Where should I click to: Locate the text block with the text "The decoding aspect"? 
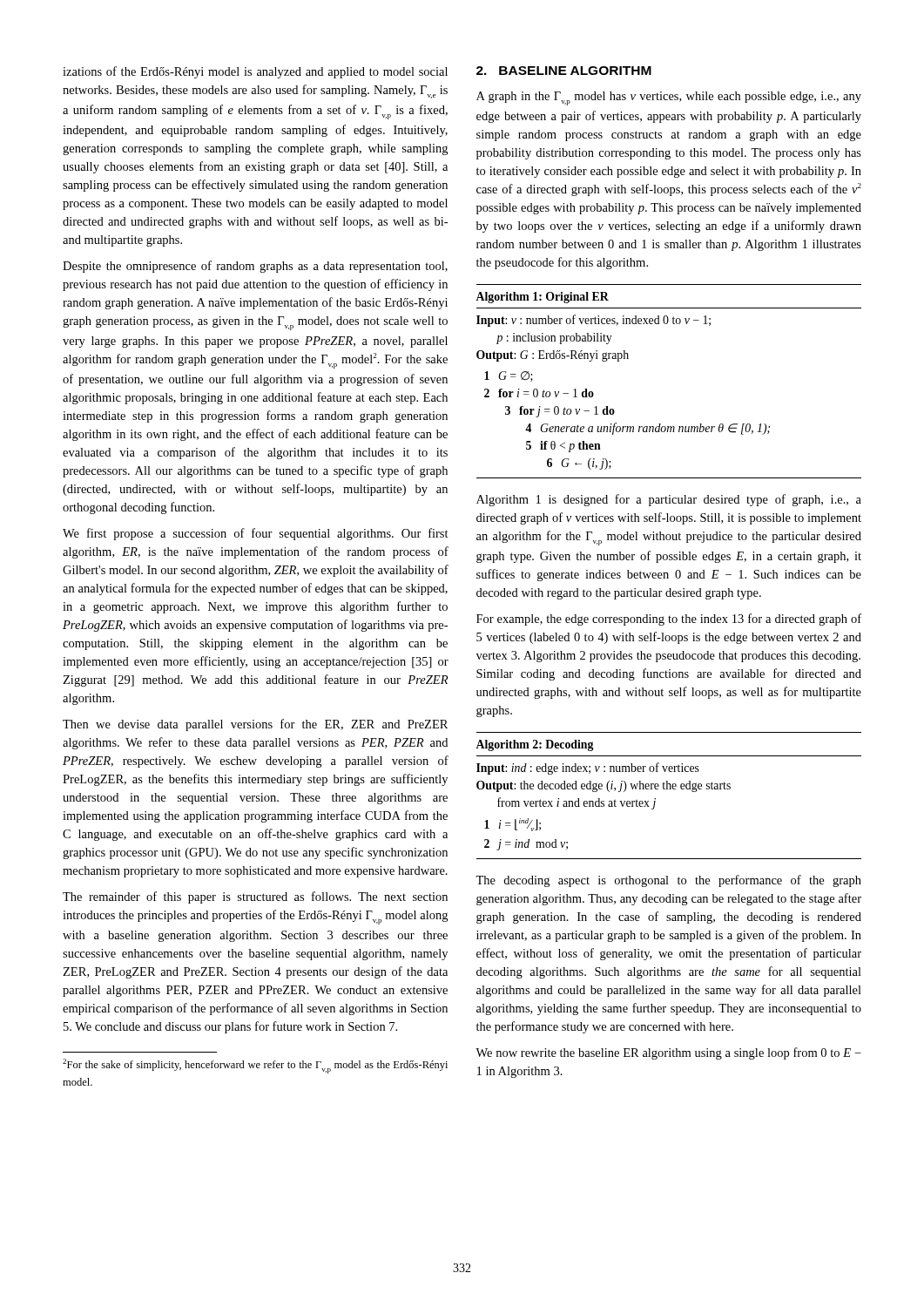pyautogui.click(x=669, y=953)
